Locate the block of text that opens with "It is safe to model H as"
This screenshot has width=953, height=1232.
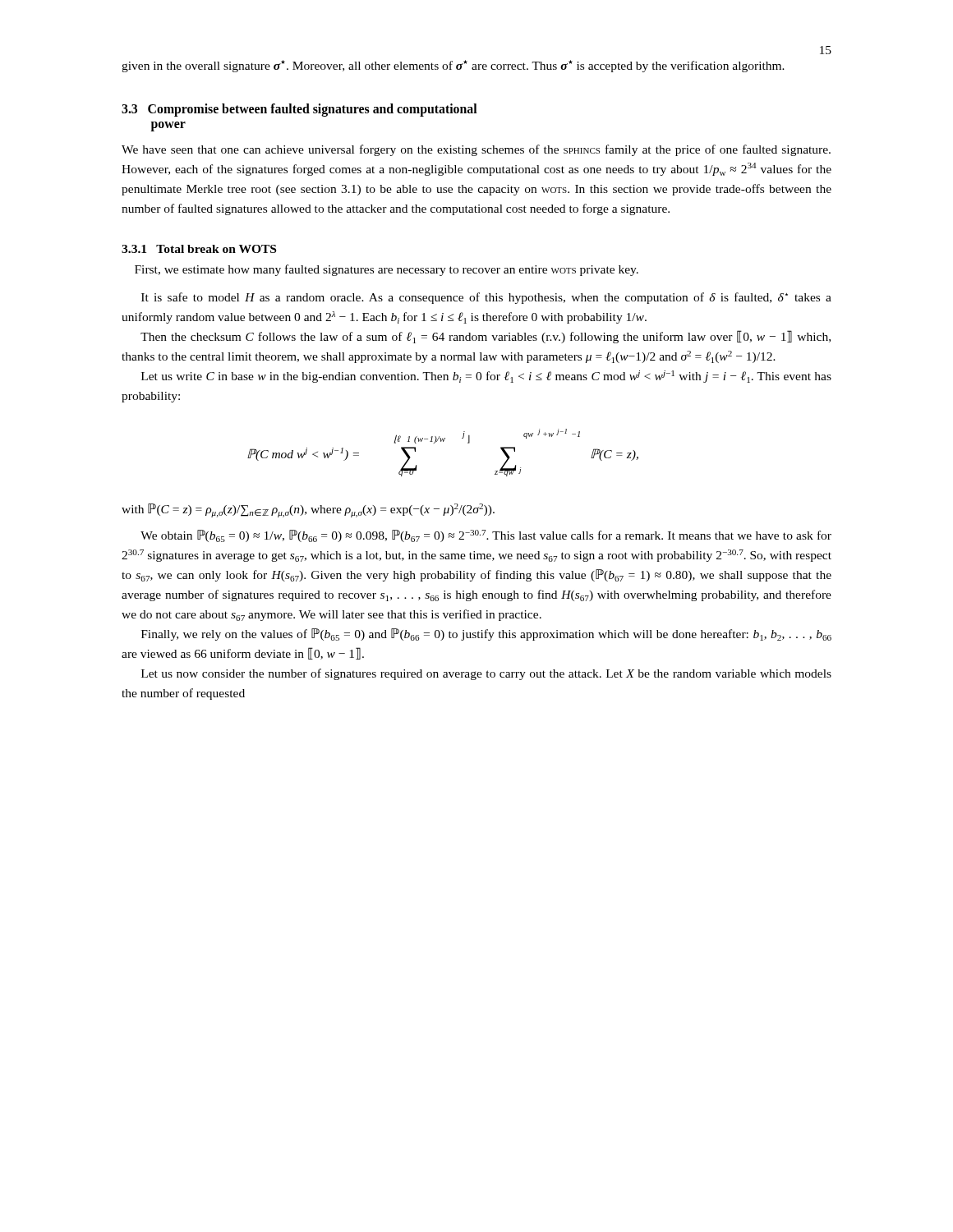pos(476,307)
